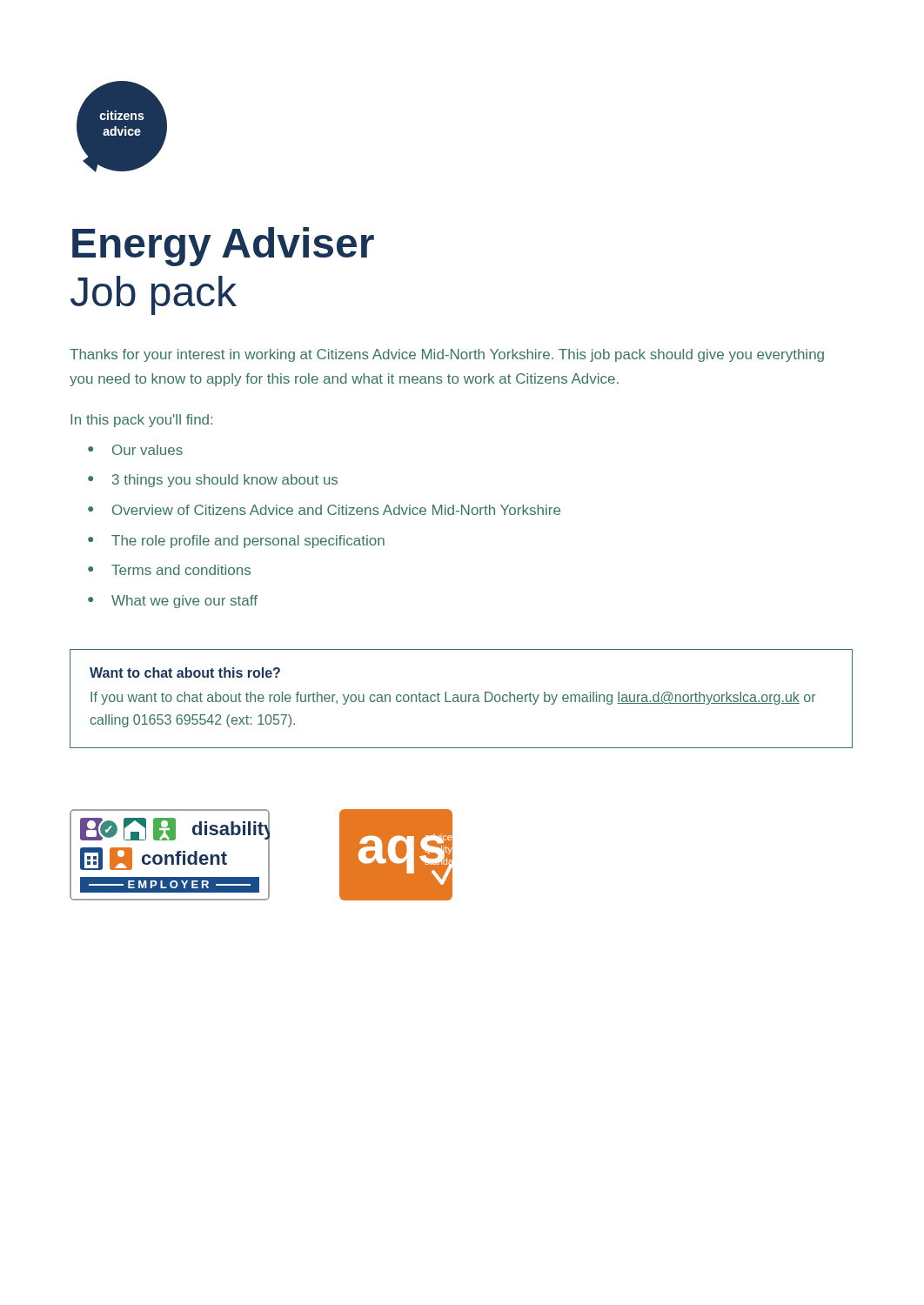The height and width of the screenshot is (1305, 924).
Task: Find "Our values" on this page
Action: [x=147, y=450]
